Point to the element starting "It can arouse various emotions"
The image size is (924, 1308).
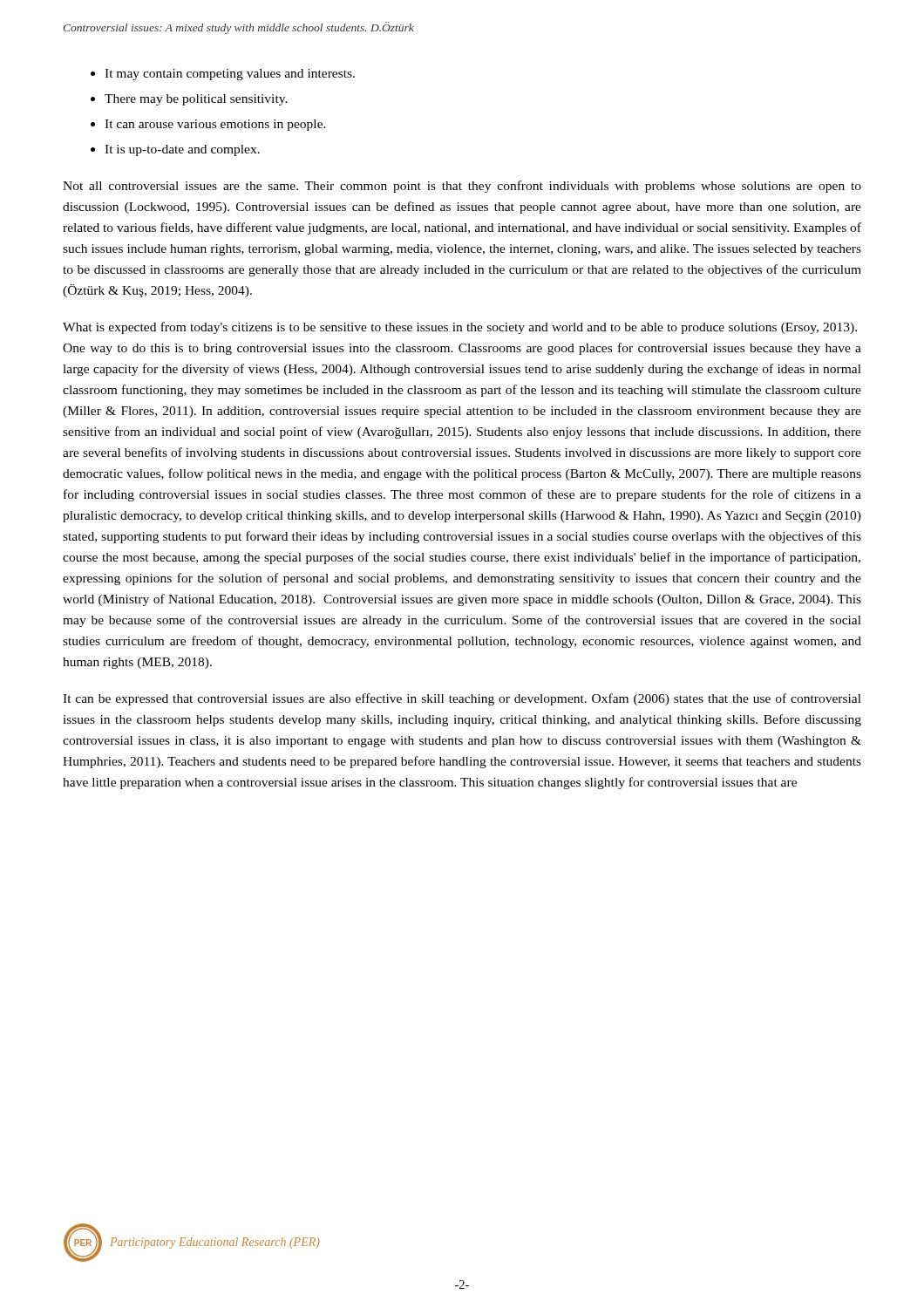215,125
